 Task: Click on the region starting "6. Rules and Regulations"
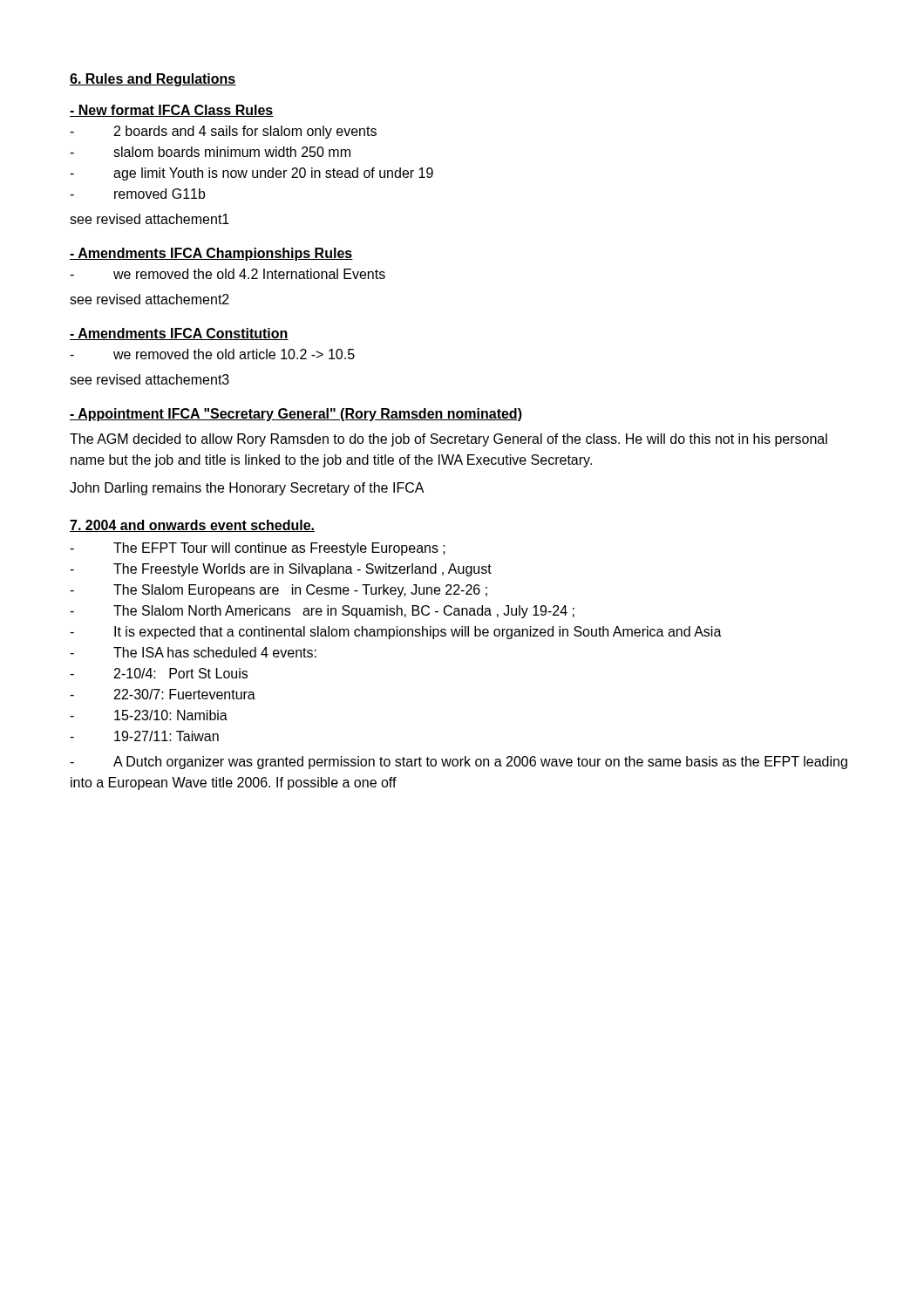coord(153,79)
